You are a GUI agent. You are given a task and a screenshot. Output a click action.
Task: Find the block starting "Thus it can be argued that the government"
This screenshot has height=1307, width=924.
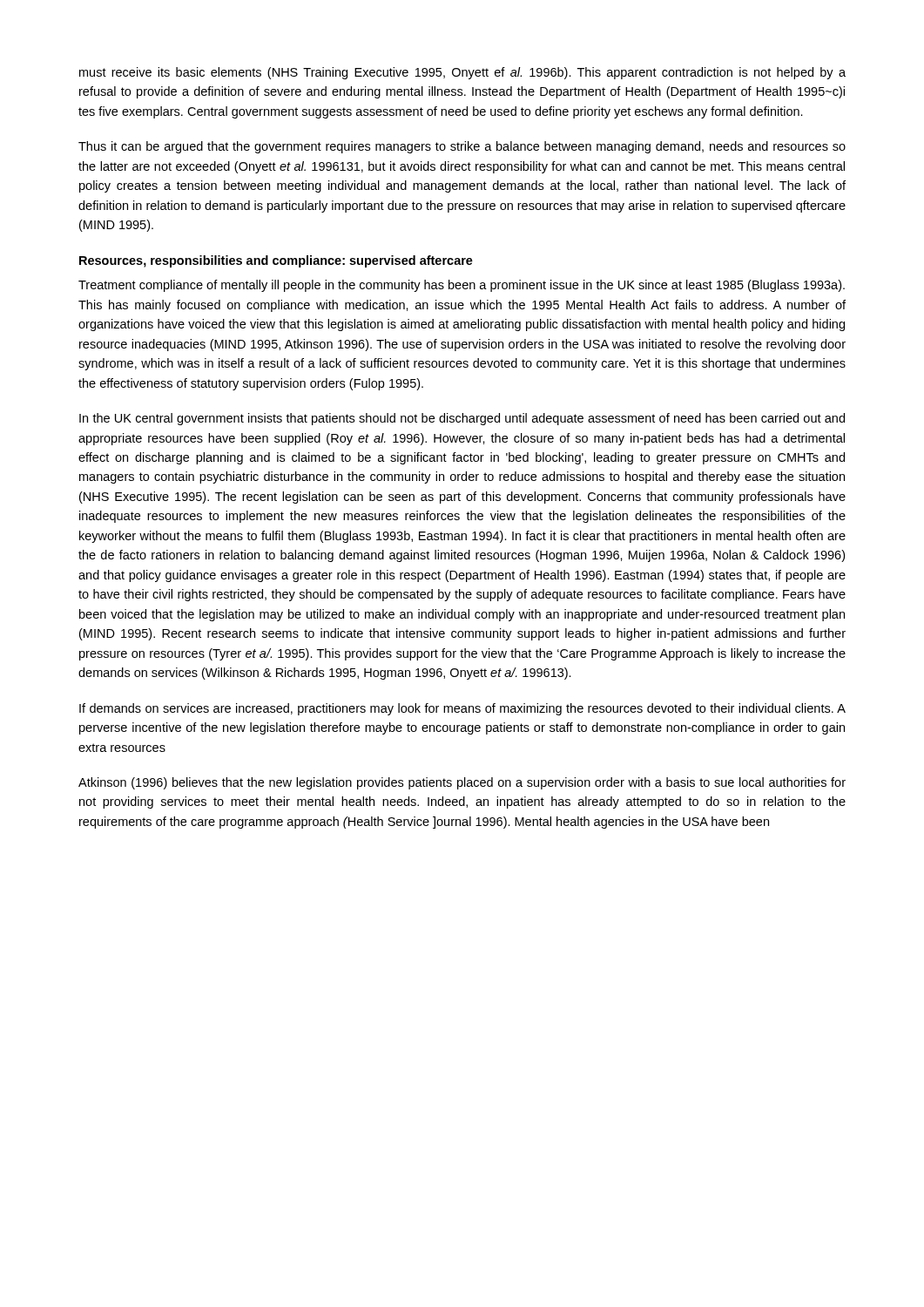[462, 186]
